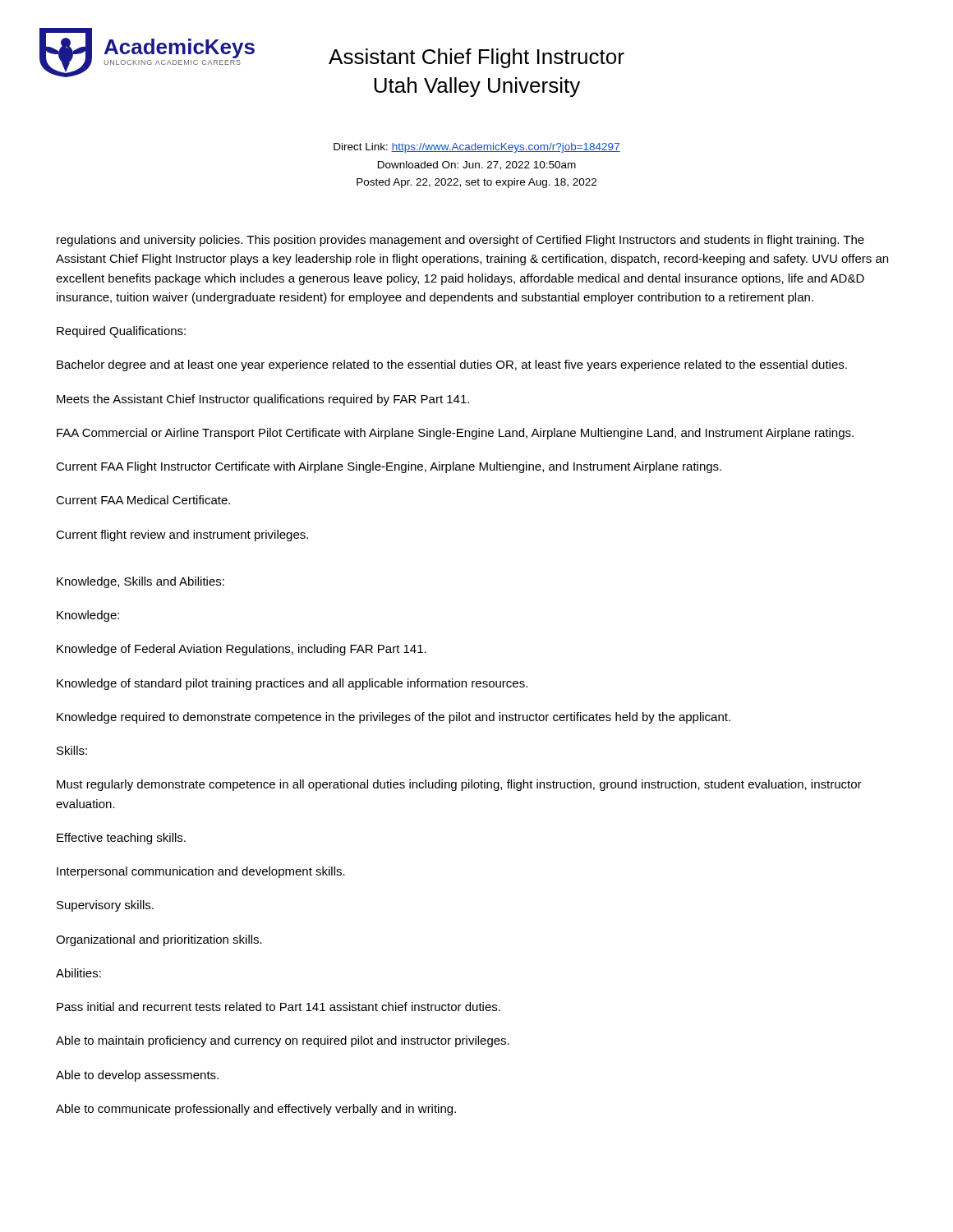Click the passage that begins "Direct Link: https://www.AcademicKeys.com/r?job=184297 Downloaded On: Jun. 27,"
The height and width of the screenshot is (1232, 953).
(476, 165)
